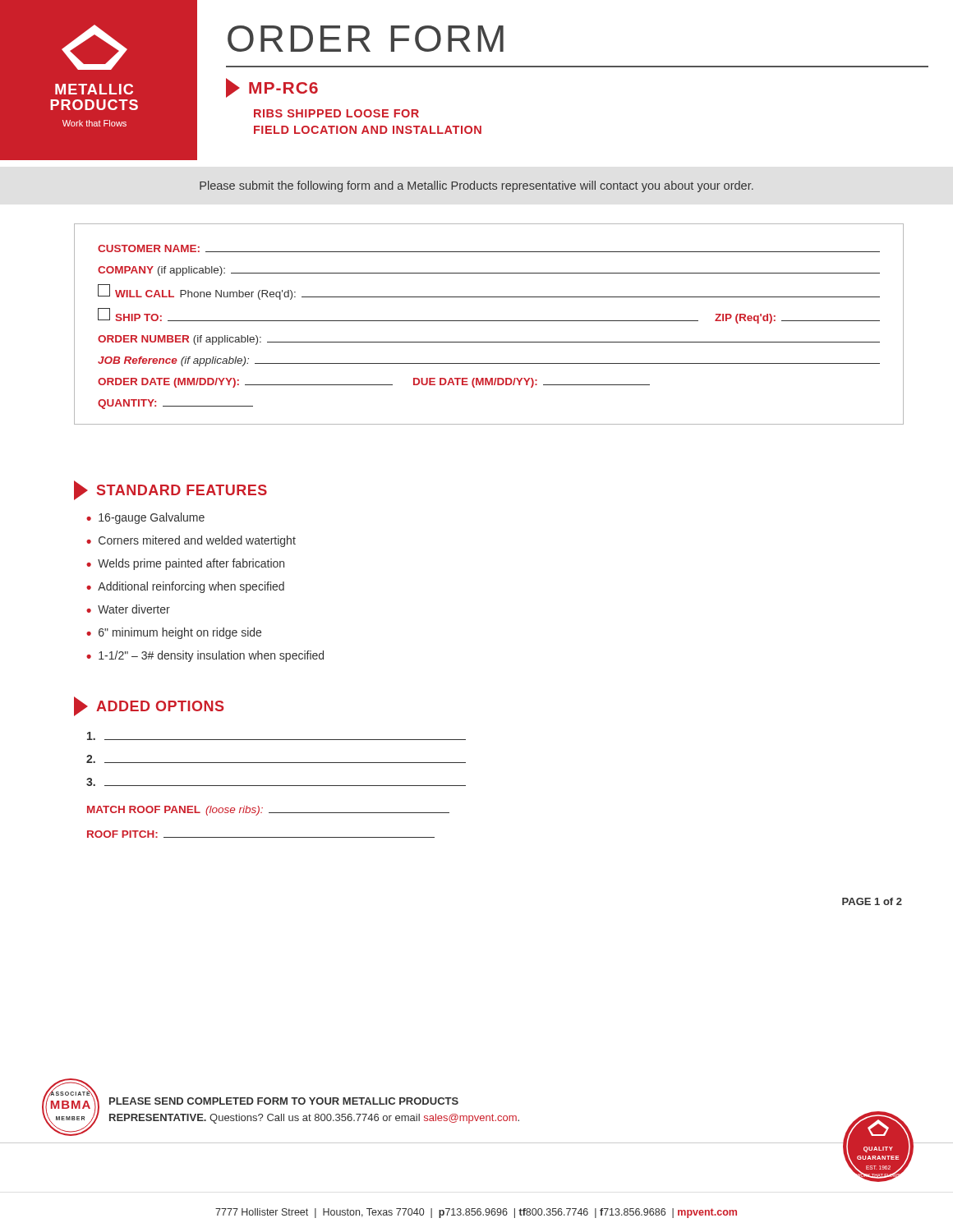Select the text block starting "PLEASE SEND COMPLETED FORM TO YOUR"
953x1232 pixels.
pos(314,1109)
